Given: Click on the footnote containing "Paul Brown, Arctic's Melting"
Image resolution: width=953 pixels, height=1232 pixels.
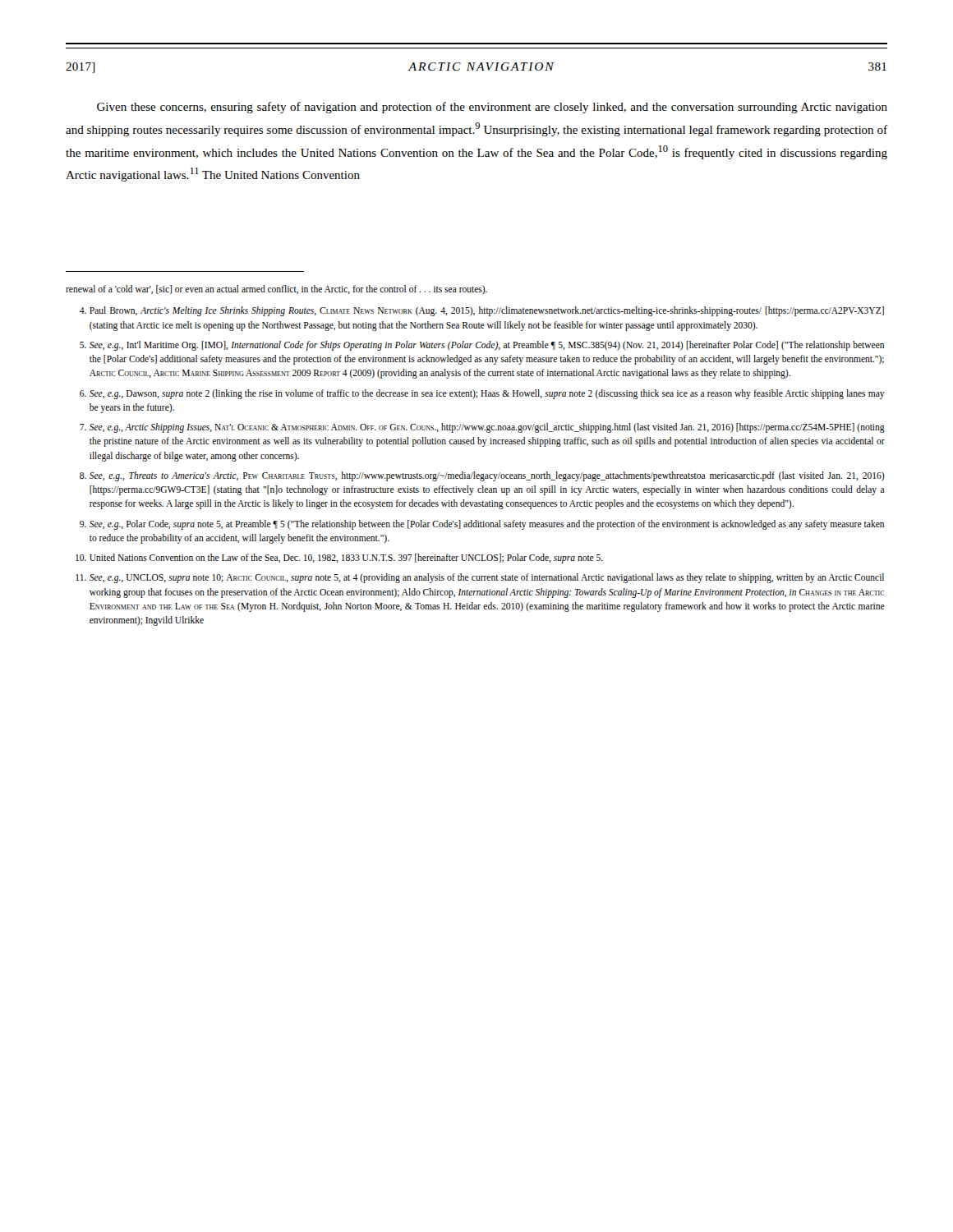Looking at the screenshot, I should click(475, 318).
